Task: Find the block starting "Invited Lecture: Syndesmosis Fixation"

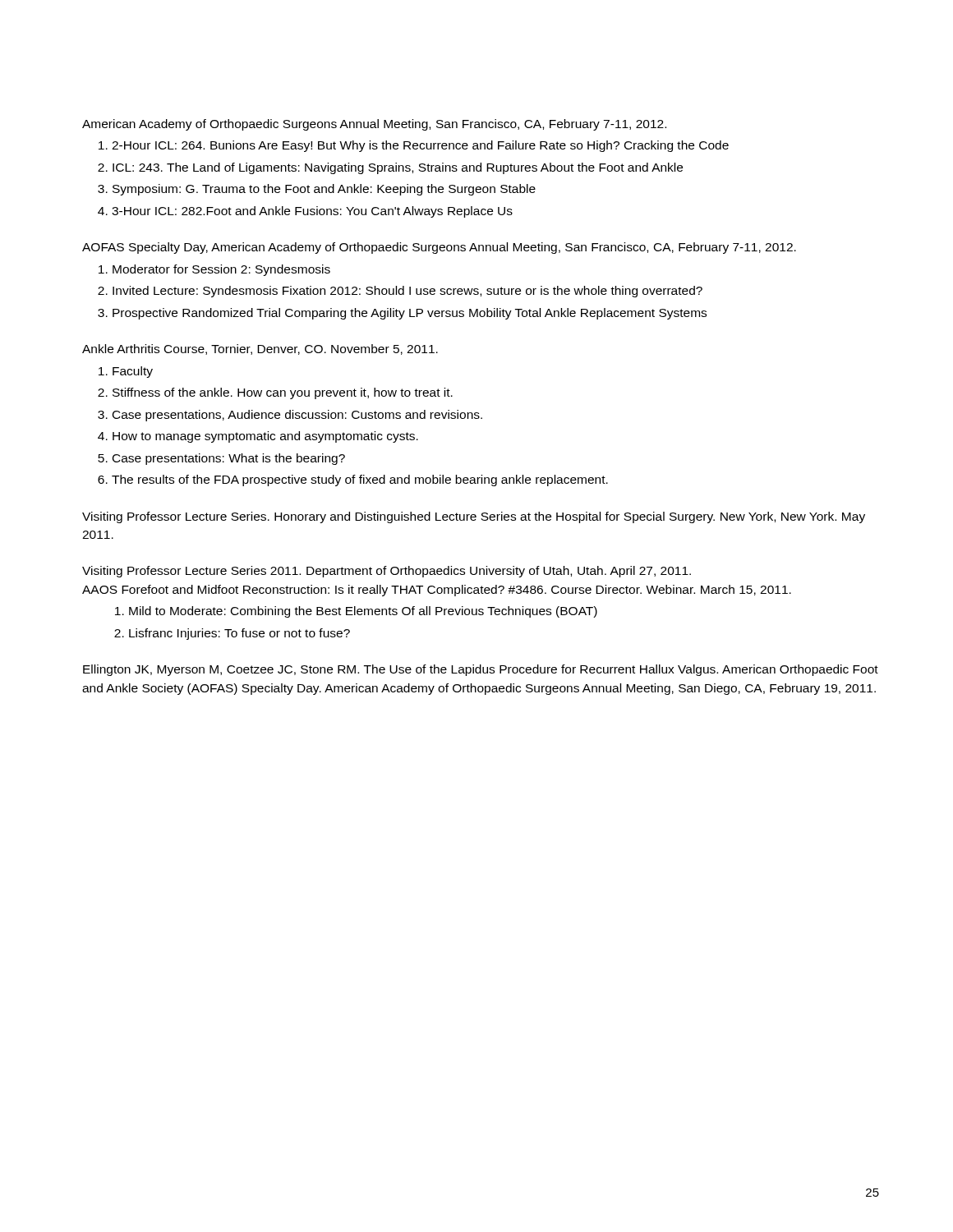Action: [407, 291]
